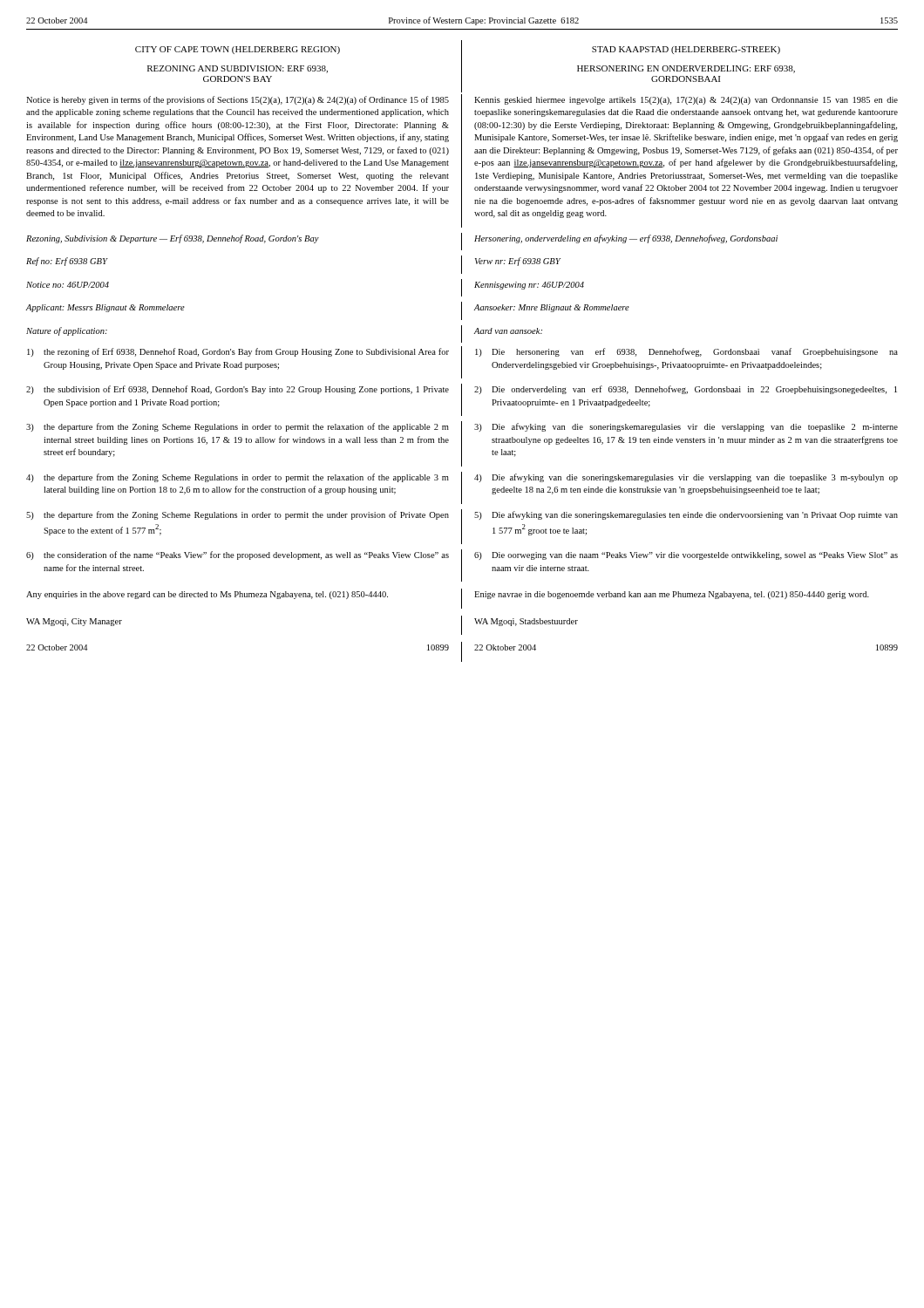Viewport: 924px width, 1308px height.
Task: Click on the text block with the text "Notice is hereby given"
Action: (x=238, y=157)
